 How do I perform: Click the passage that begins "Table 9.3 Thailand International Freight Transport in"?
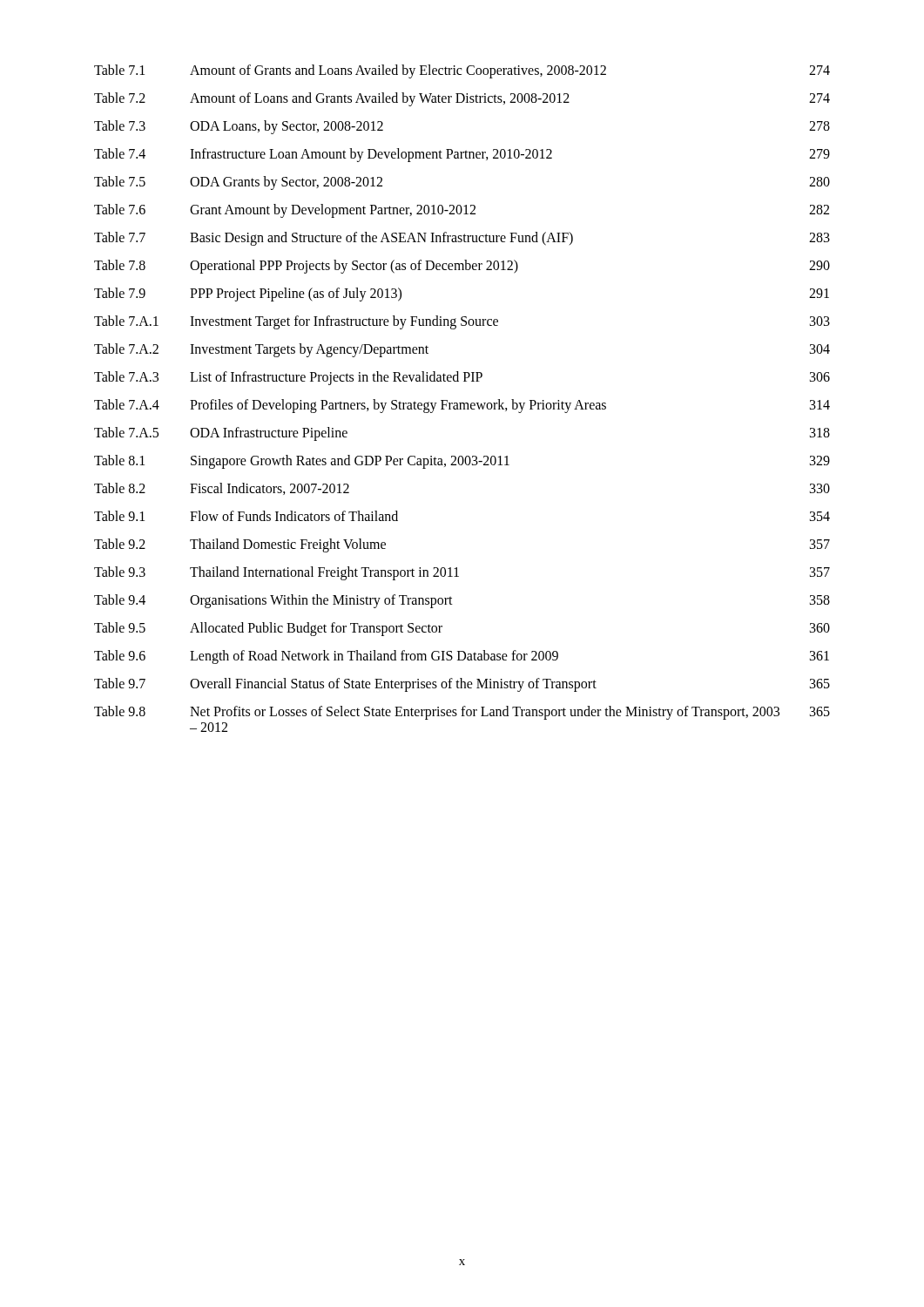point(462,572)
